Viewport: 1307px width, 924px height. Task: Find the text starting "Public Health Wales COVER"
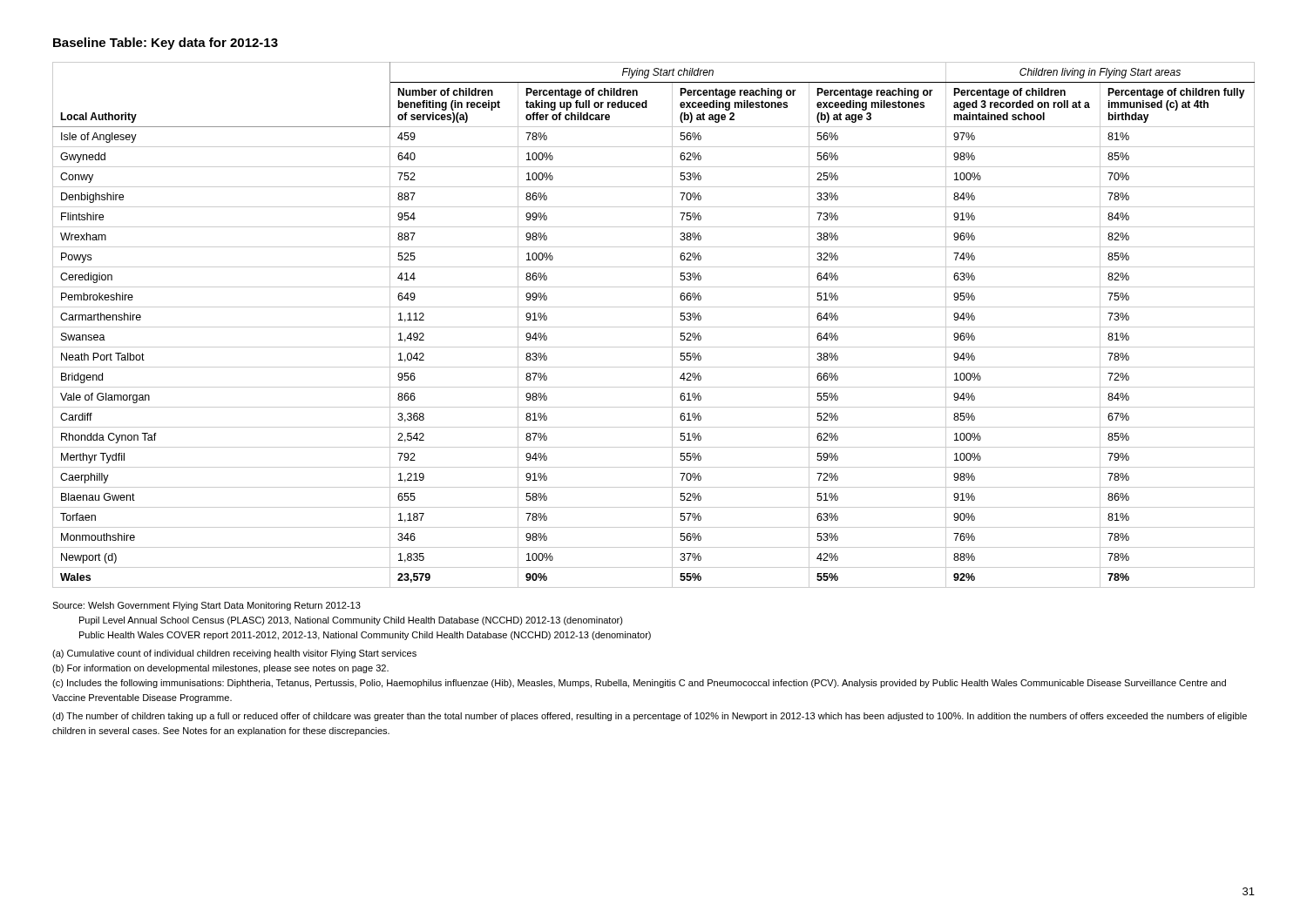click(365, 635)
